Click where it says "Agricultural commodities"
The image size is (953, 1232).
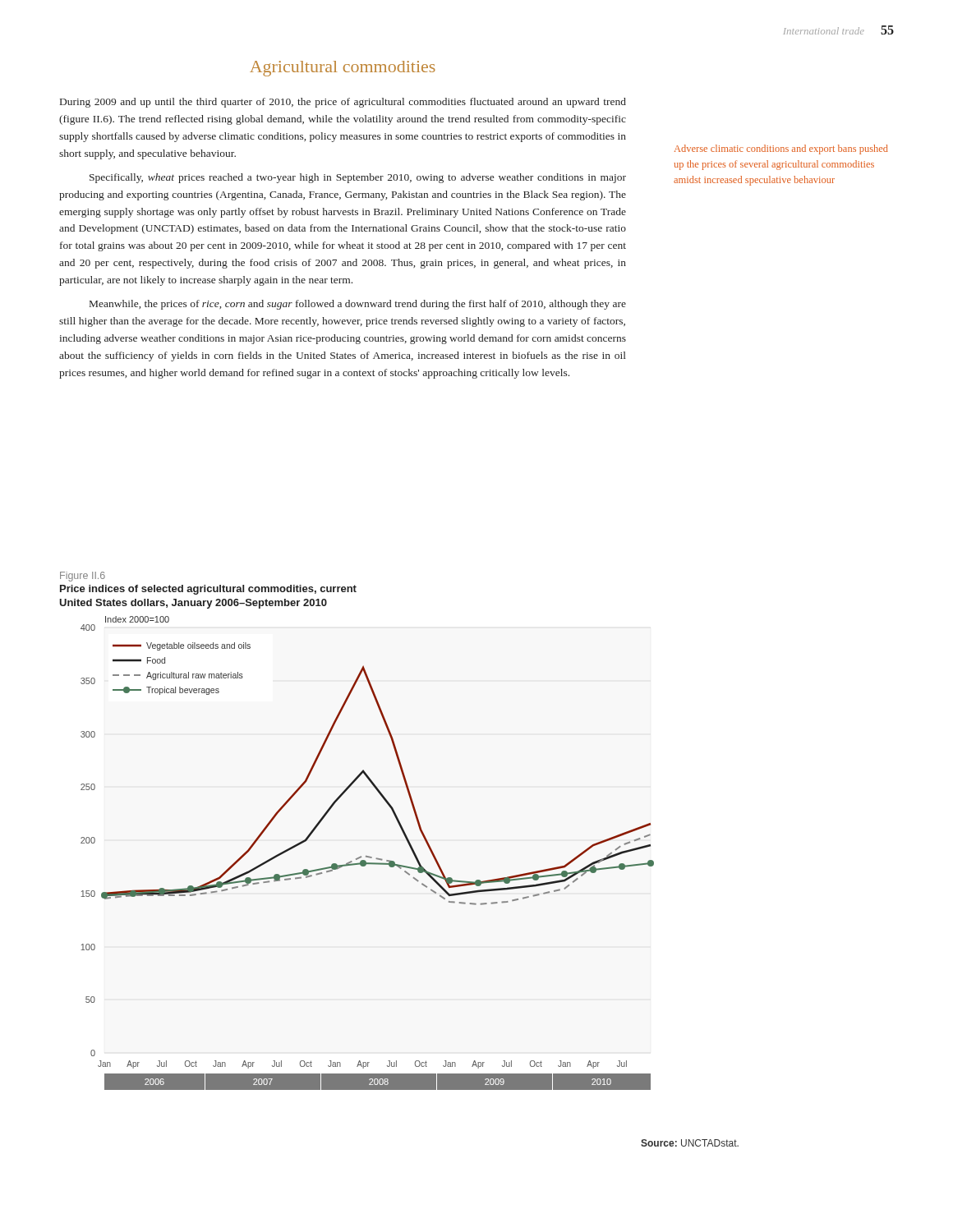[343, 66]
